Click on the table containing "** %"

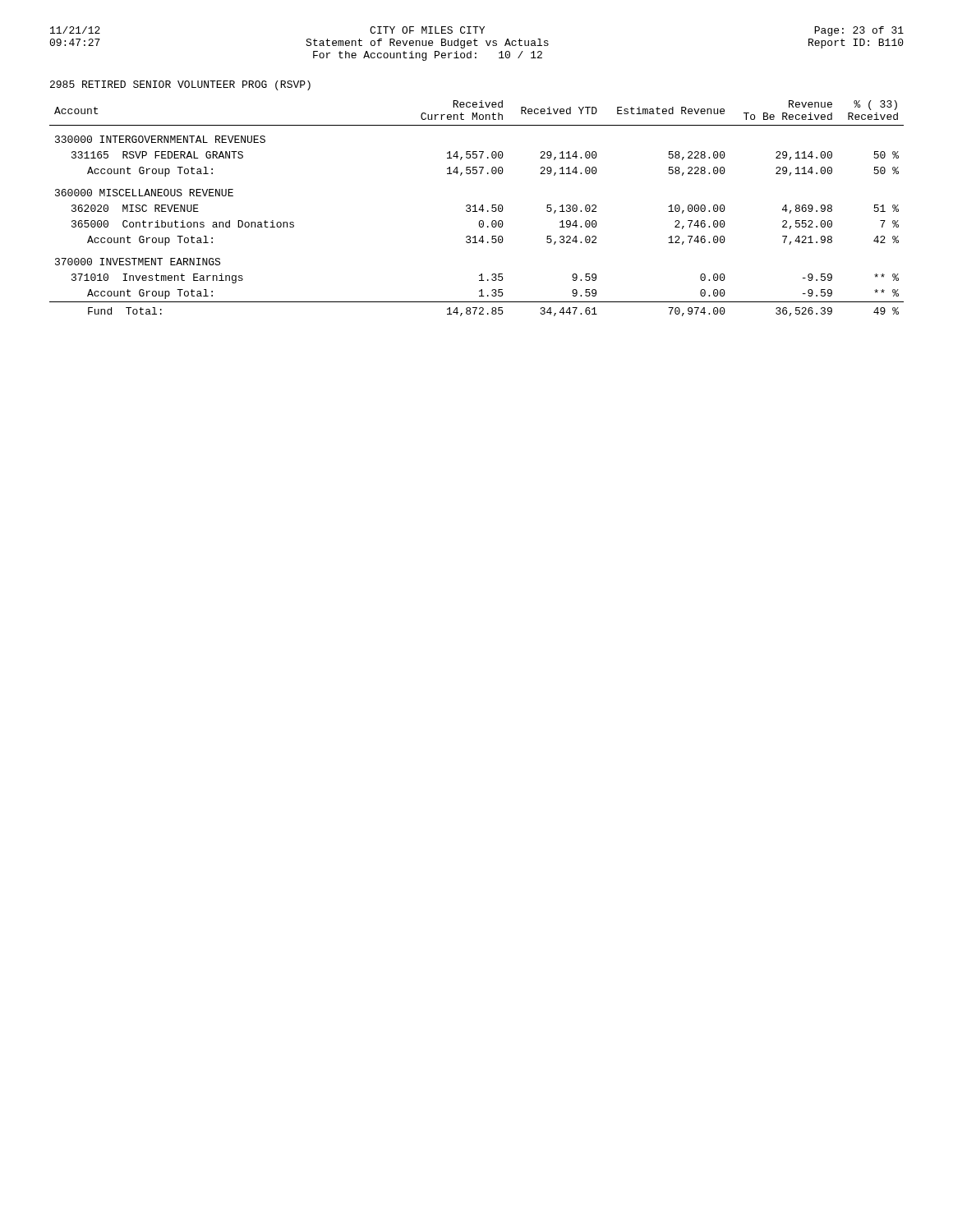click(476, 208)
